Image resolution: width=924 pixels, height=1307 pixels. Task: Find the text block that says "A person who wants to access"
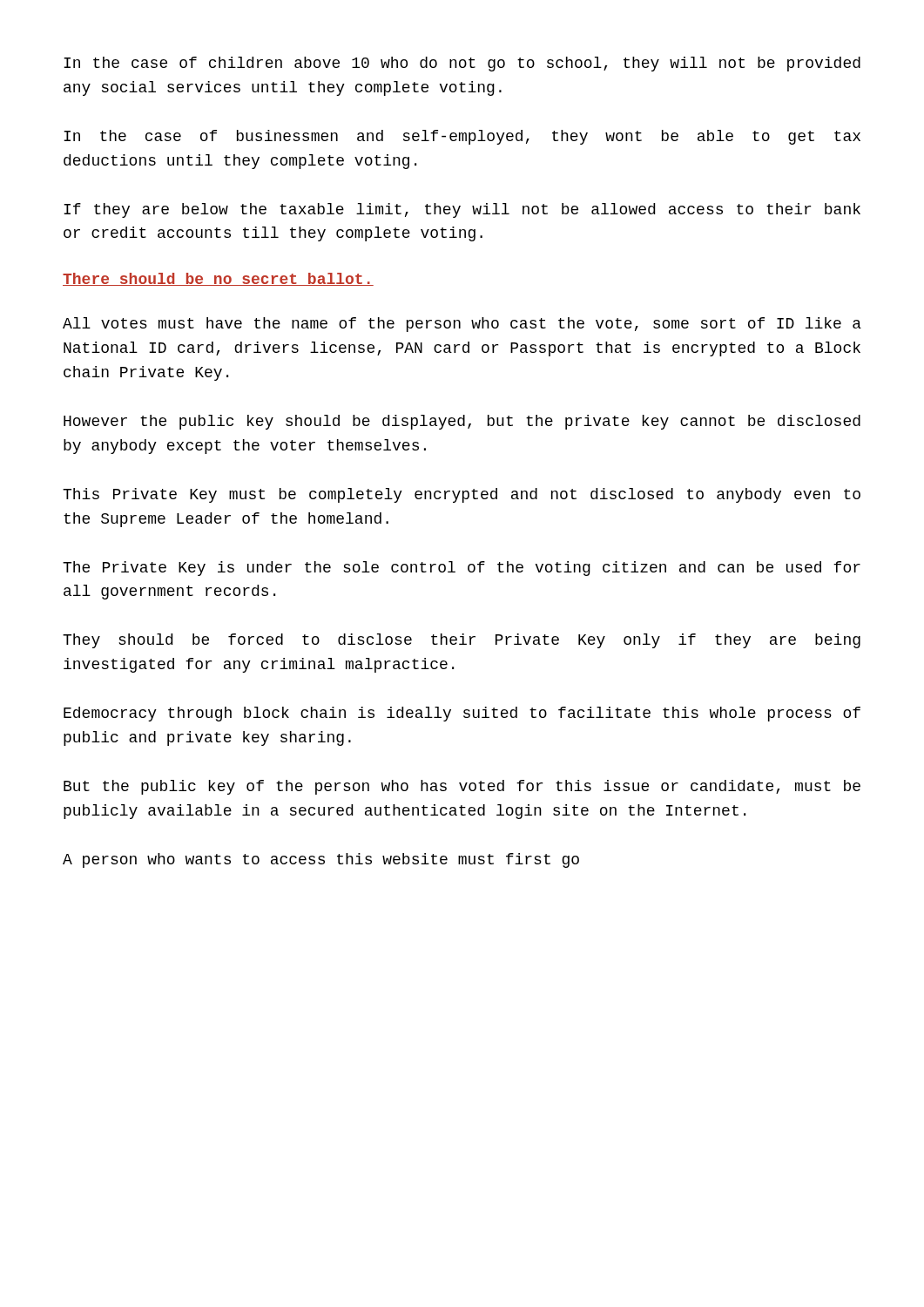tap(321, 860)
